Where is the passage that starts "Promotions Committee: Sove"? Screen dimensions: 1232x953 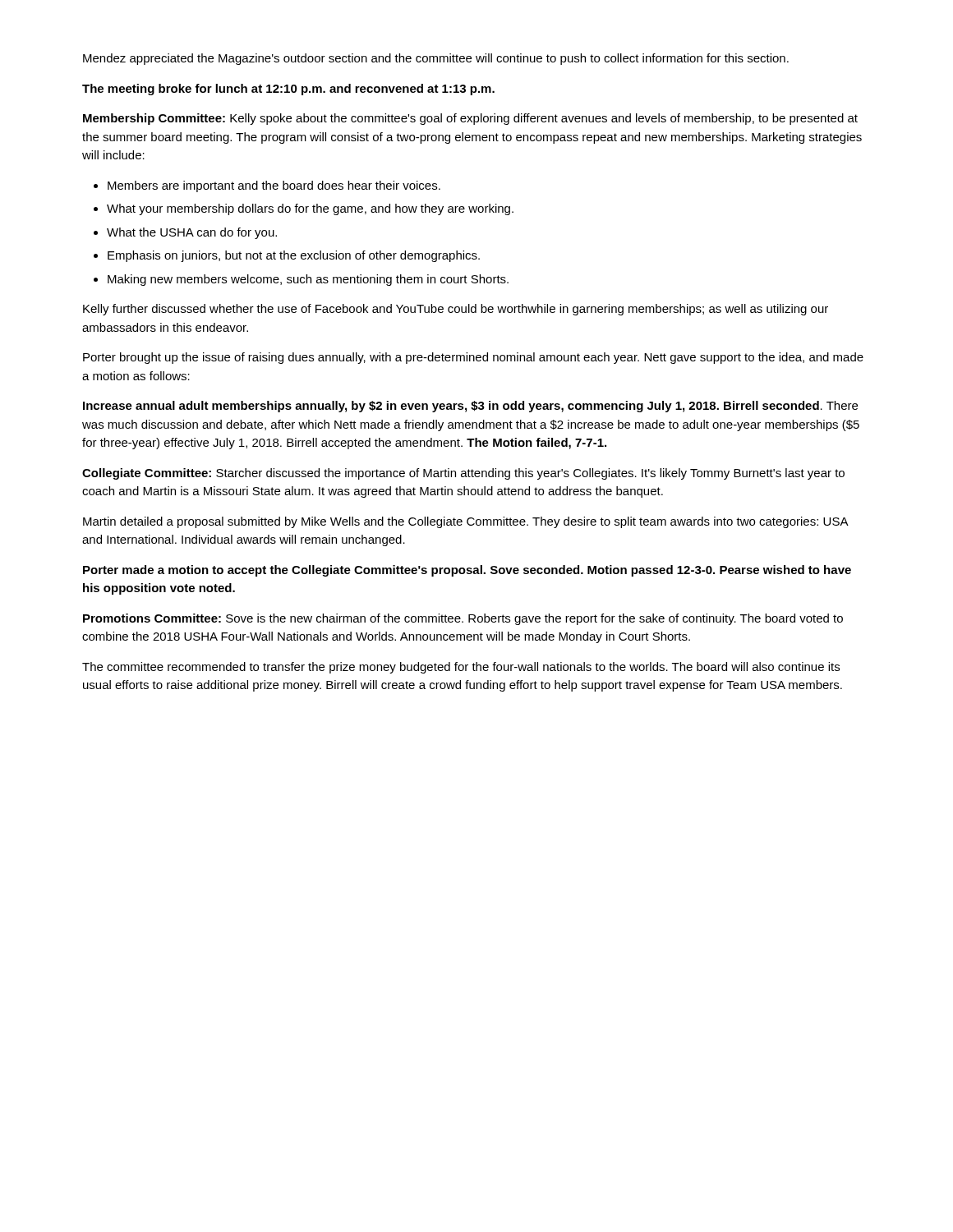tap(463, 627)
